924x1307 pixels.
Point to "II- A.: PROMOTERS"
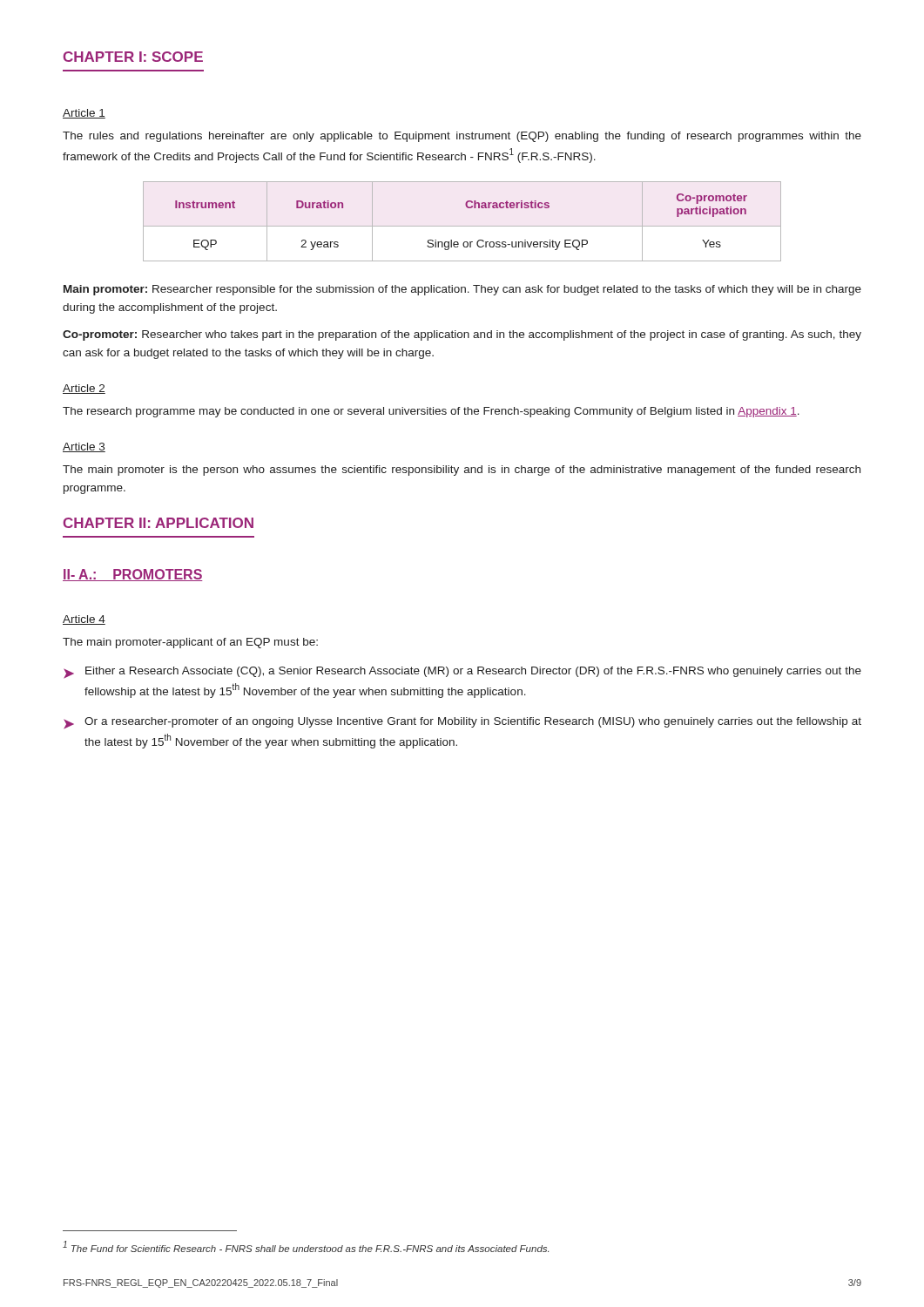133,575
